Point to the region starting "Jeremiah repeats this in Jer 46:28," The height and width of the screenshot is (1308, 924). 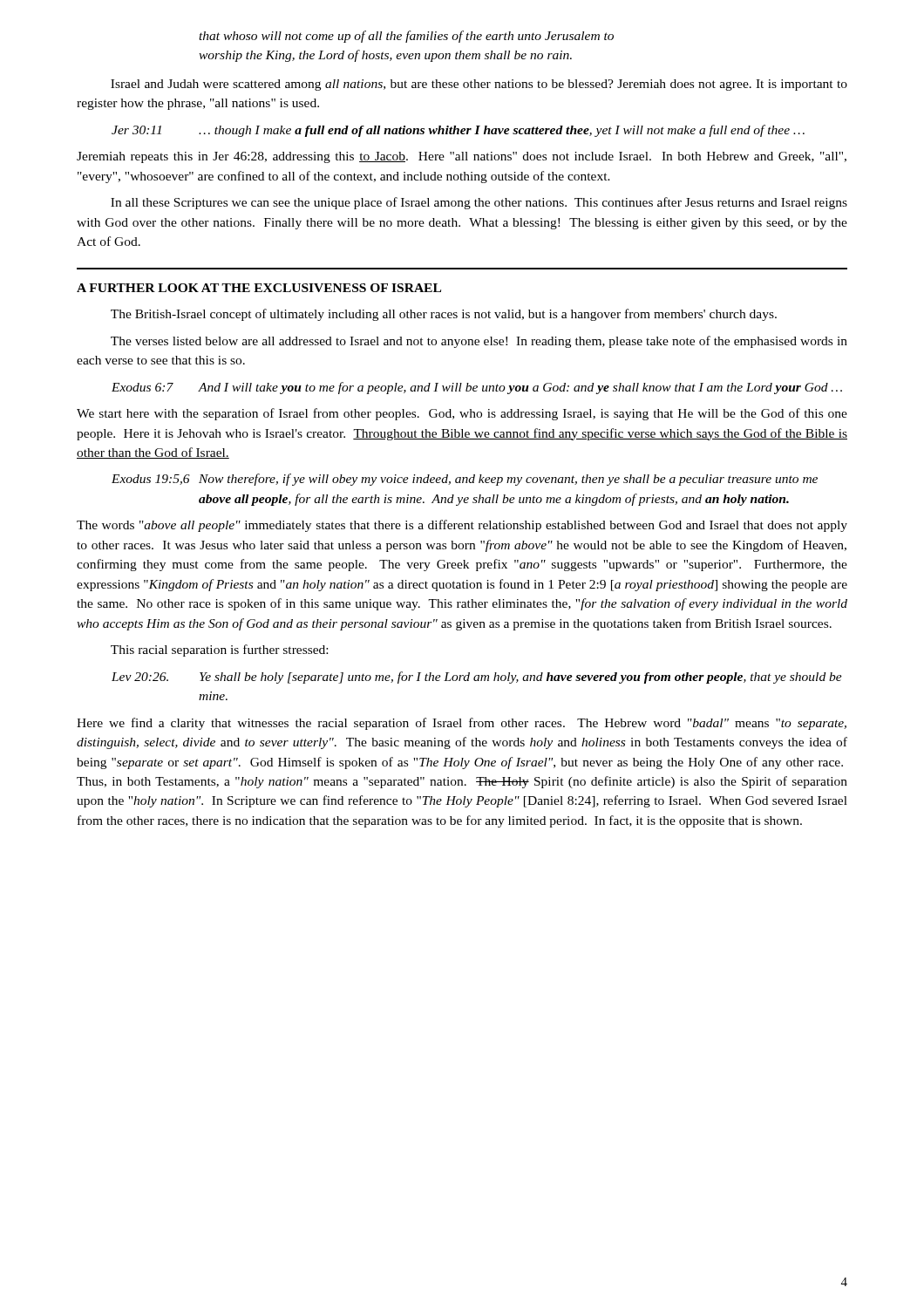click(x=462, y=166)
